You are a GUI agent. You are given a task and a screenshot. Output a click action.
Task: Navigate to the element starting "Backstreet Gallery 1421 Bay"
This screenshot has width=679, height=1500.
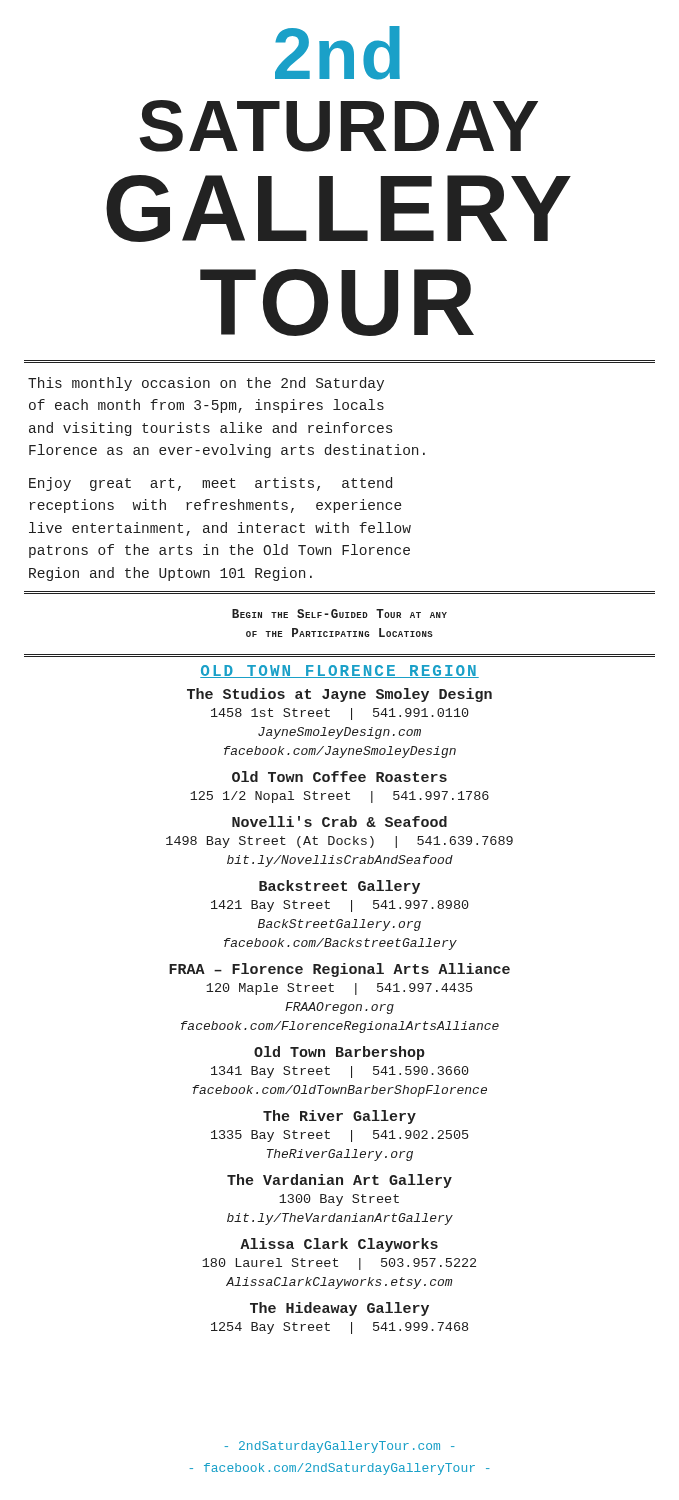pos(340,916)
